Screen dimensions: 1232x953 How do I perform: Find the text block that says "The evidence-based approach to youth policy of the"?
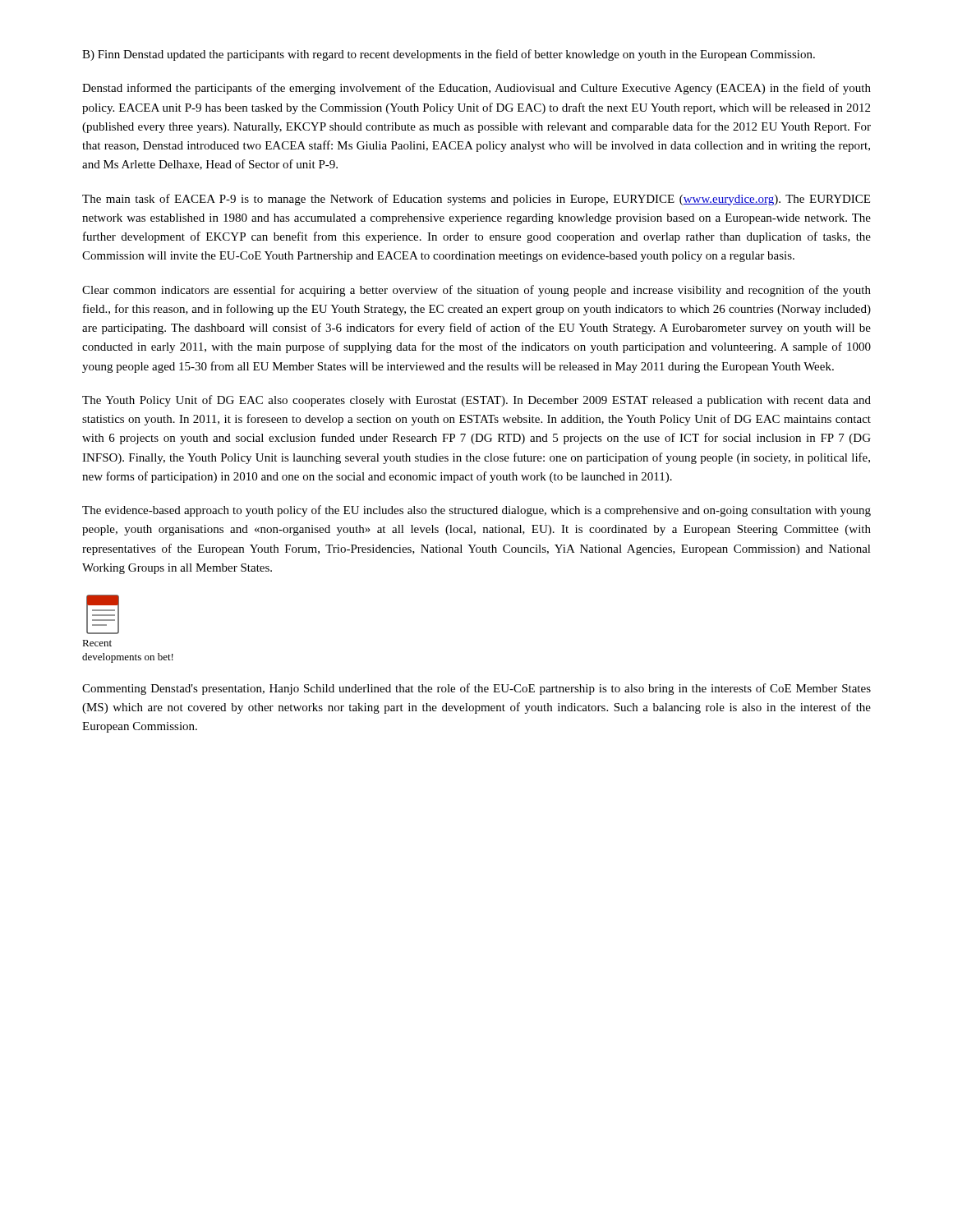(x=476, y=539)
